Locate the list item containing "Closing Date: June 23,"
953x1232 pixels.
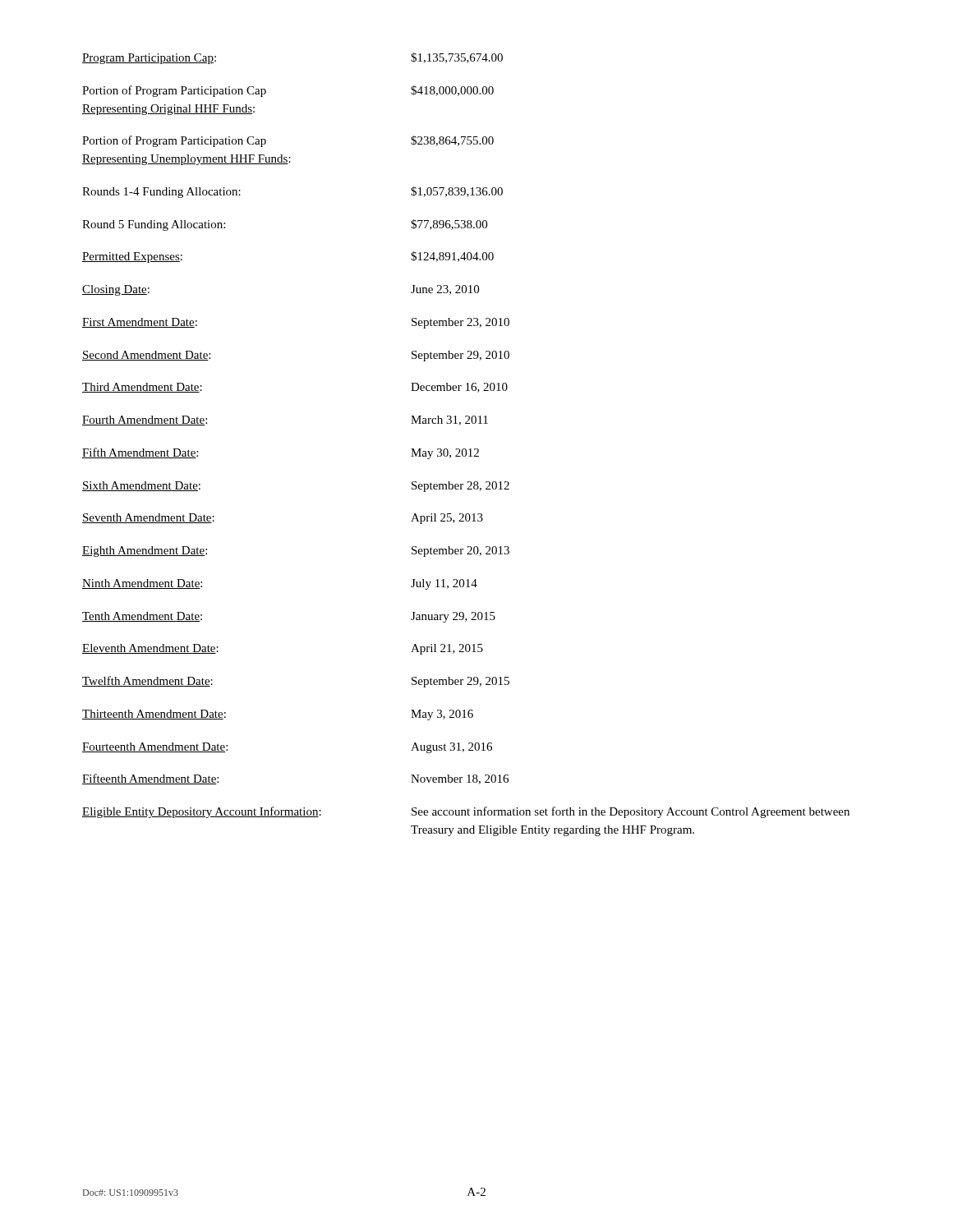468,290
